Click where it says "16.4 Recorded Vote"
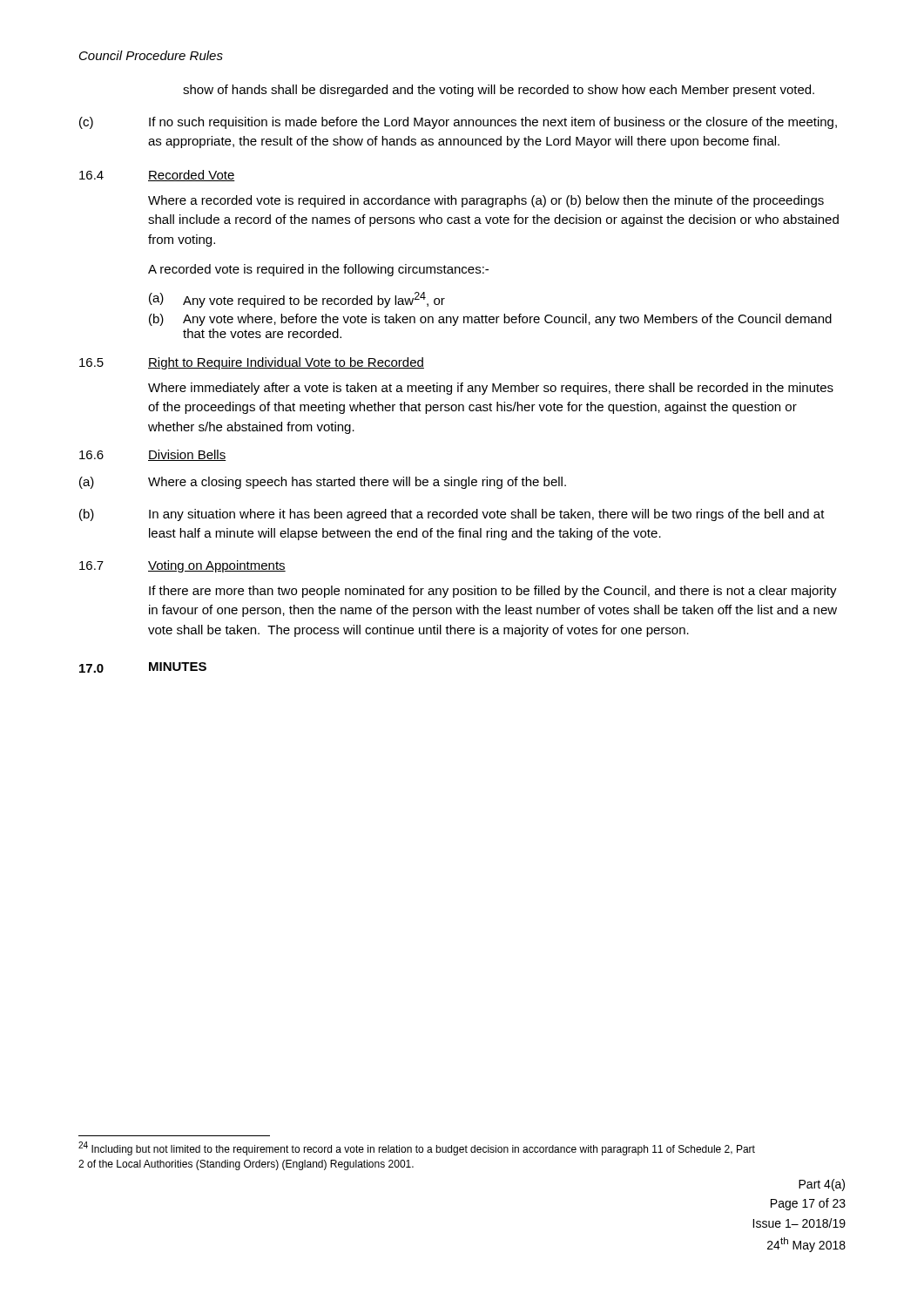 (x=156, y=174)
